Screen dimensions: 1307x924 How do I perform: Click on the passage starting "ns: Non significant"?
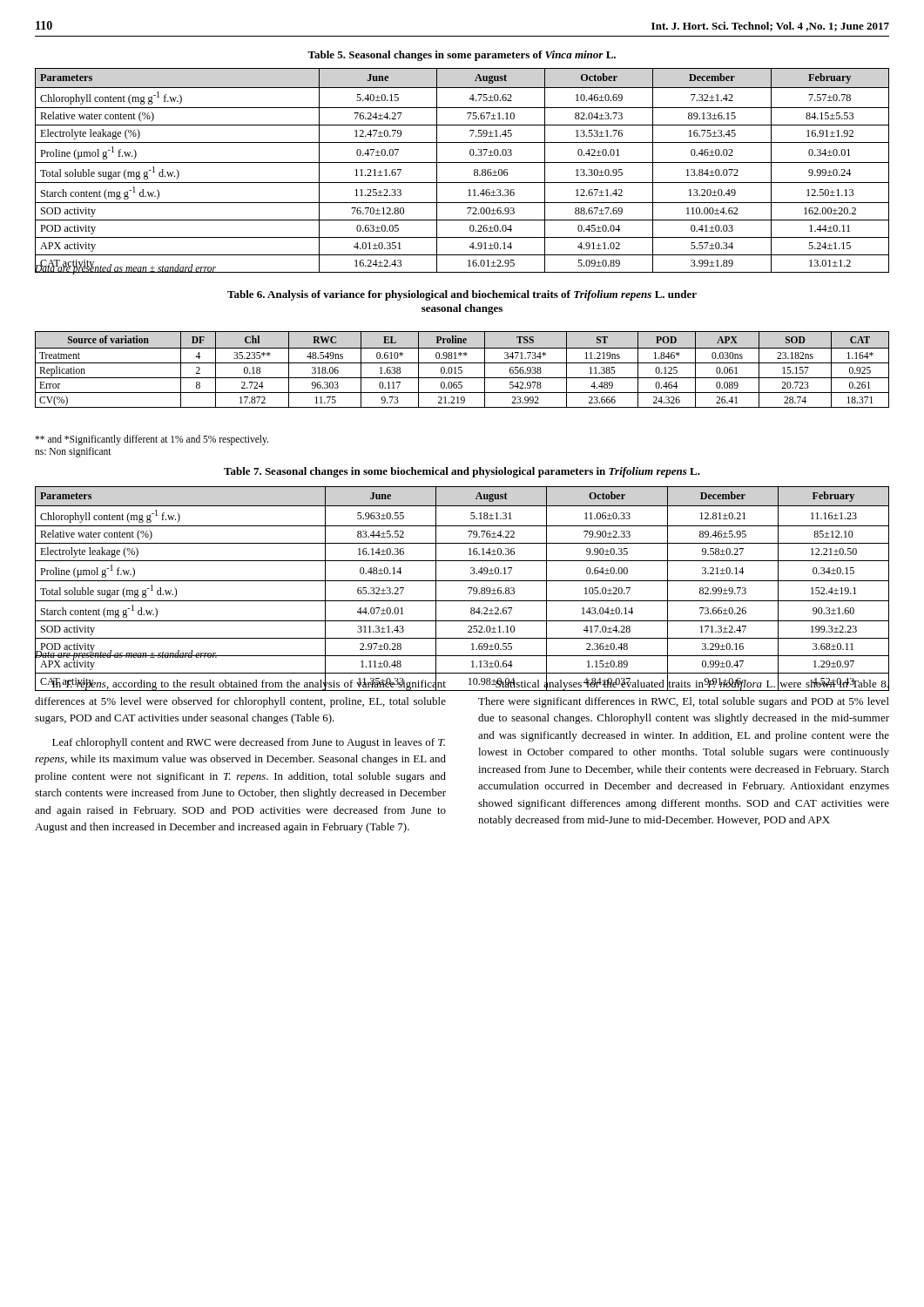click(73, 451)
